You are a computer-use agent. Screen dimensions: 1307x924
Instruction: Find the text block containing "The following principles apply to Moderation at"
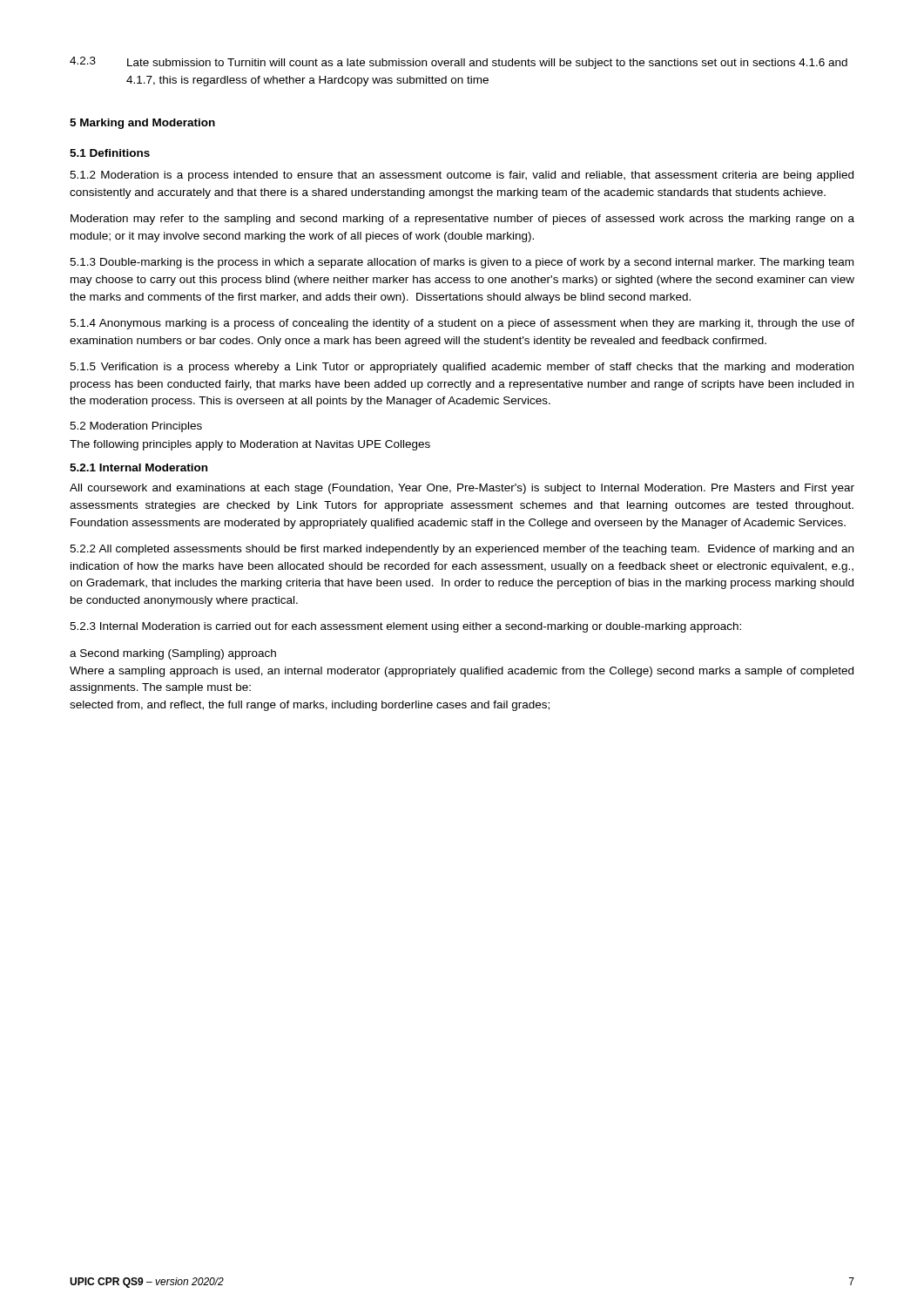tap(250, 444)
